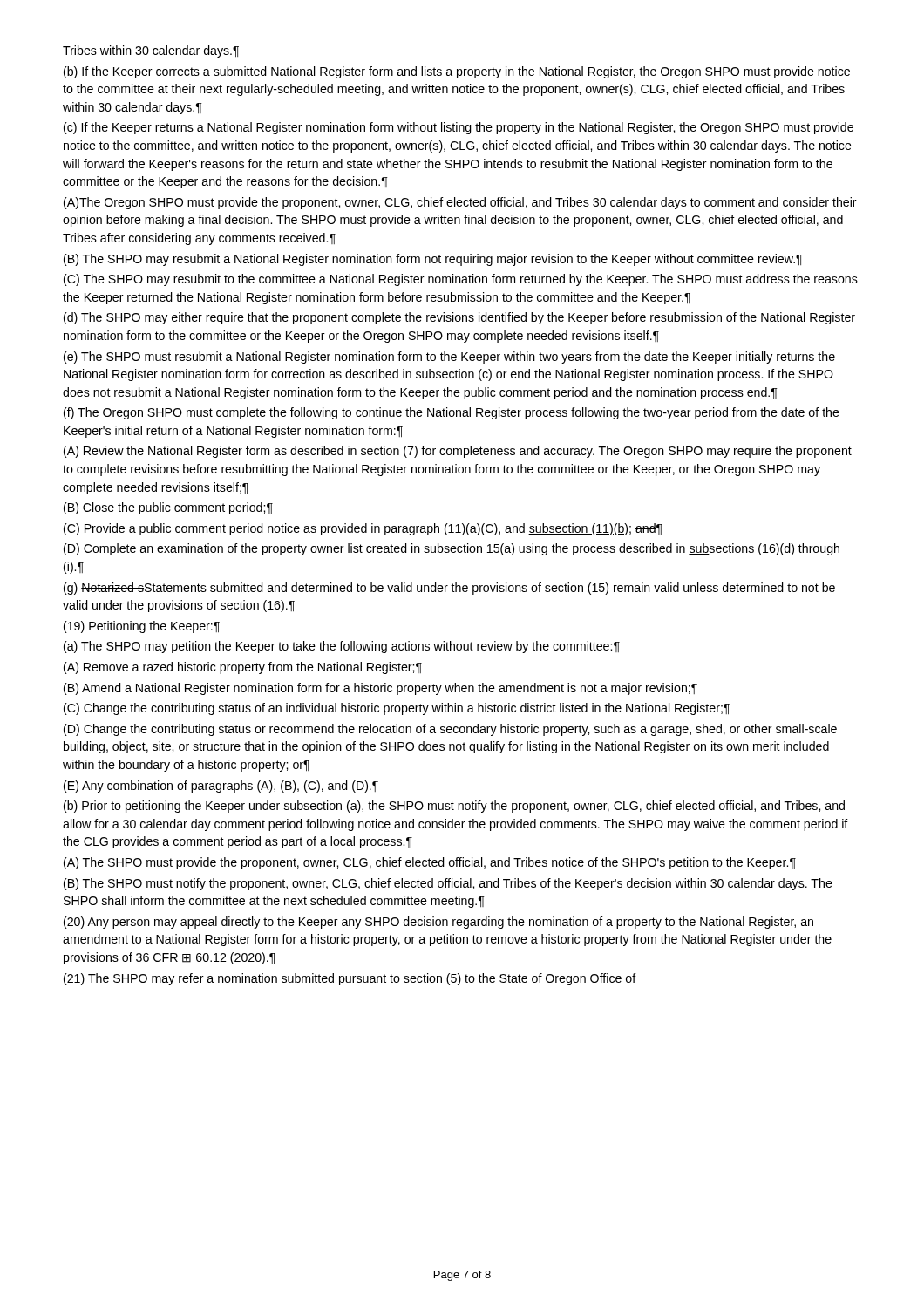The image size is (924, 1308).
Task: Select the block starting "Tribes within 30 calendar days.¶"
Action: pos(151,51)
